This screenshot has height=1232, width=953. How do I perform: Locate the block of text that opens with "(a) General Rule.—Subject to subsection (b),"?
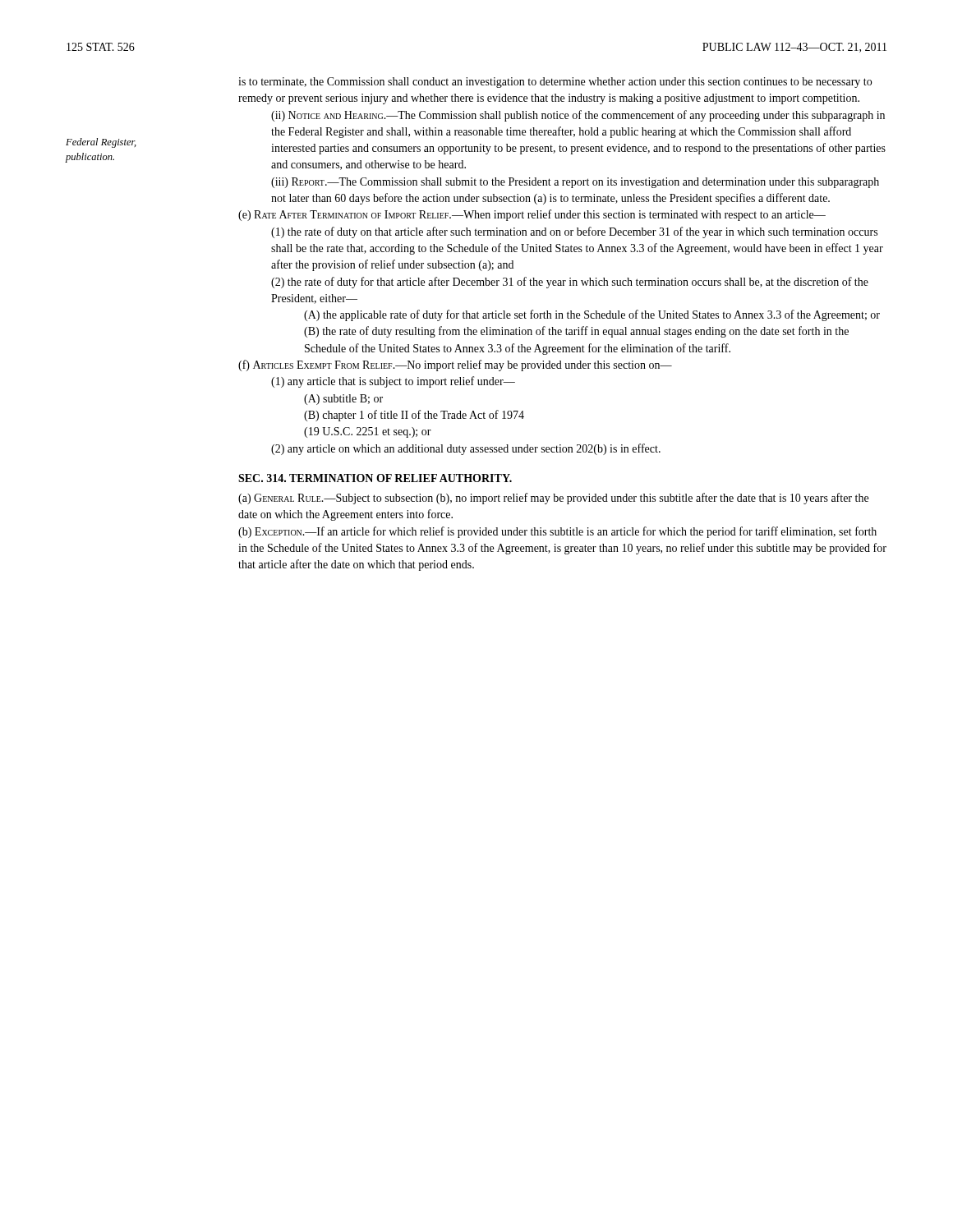pyautogui.click(x=554, y=507)
